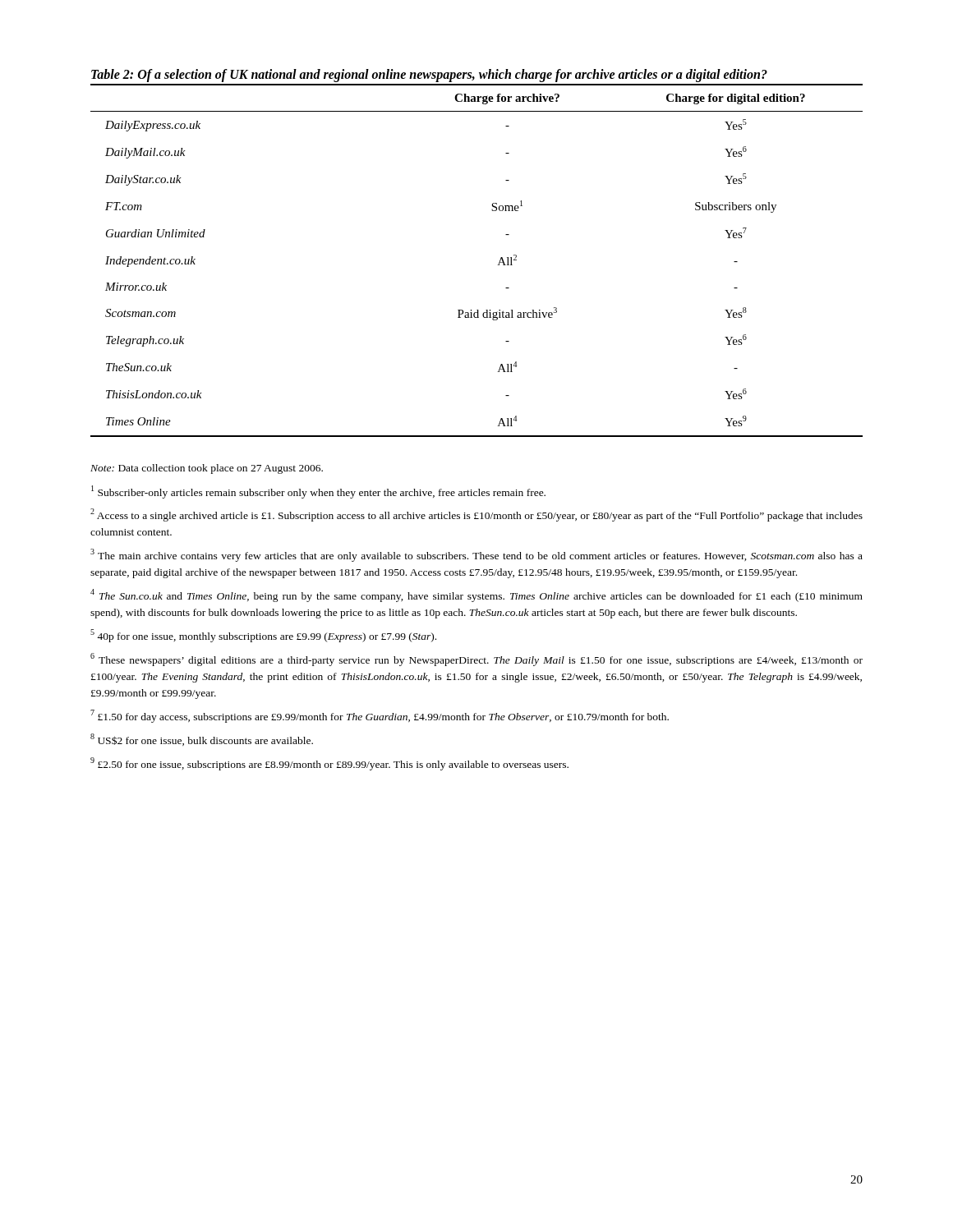Locate the footnote that says "3 The main archive contains very few"
953x1232 pixels.
point(476,563)
